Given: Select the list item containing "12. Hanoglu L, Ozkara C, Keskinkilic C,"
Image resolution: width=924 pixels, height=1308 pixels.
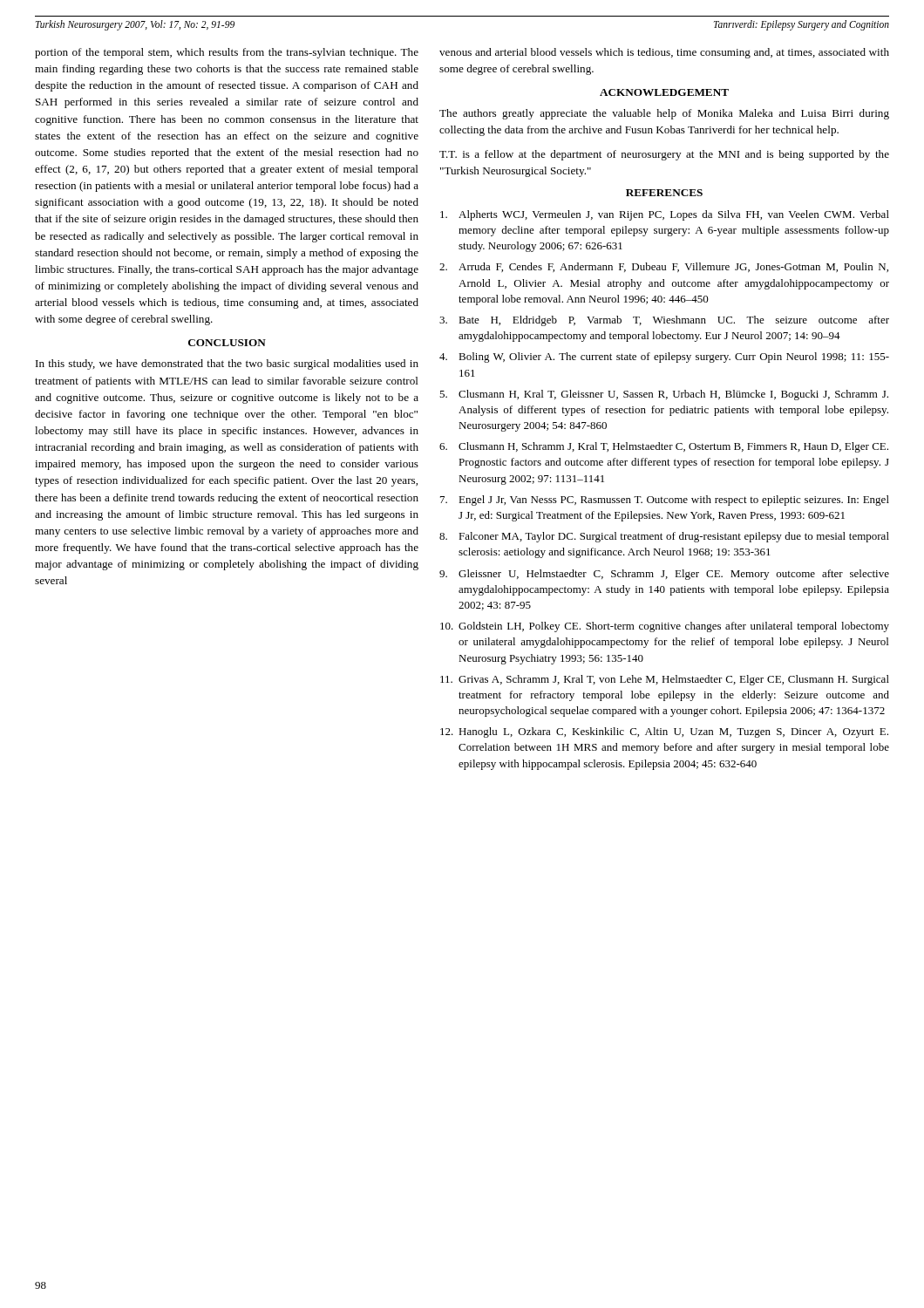Looking at the screenshot, I should click(664, 748).
